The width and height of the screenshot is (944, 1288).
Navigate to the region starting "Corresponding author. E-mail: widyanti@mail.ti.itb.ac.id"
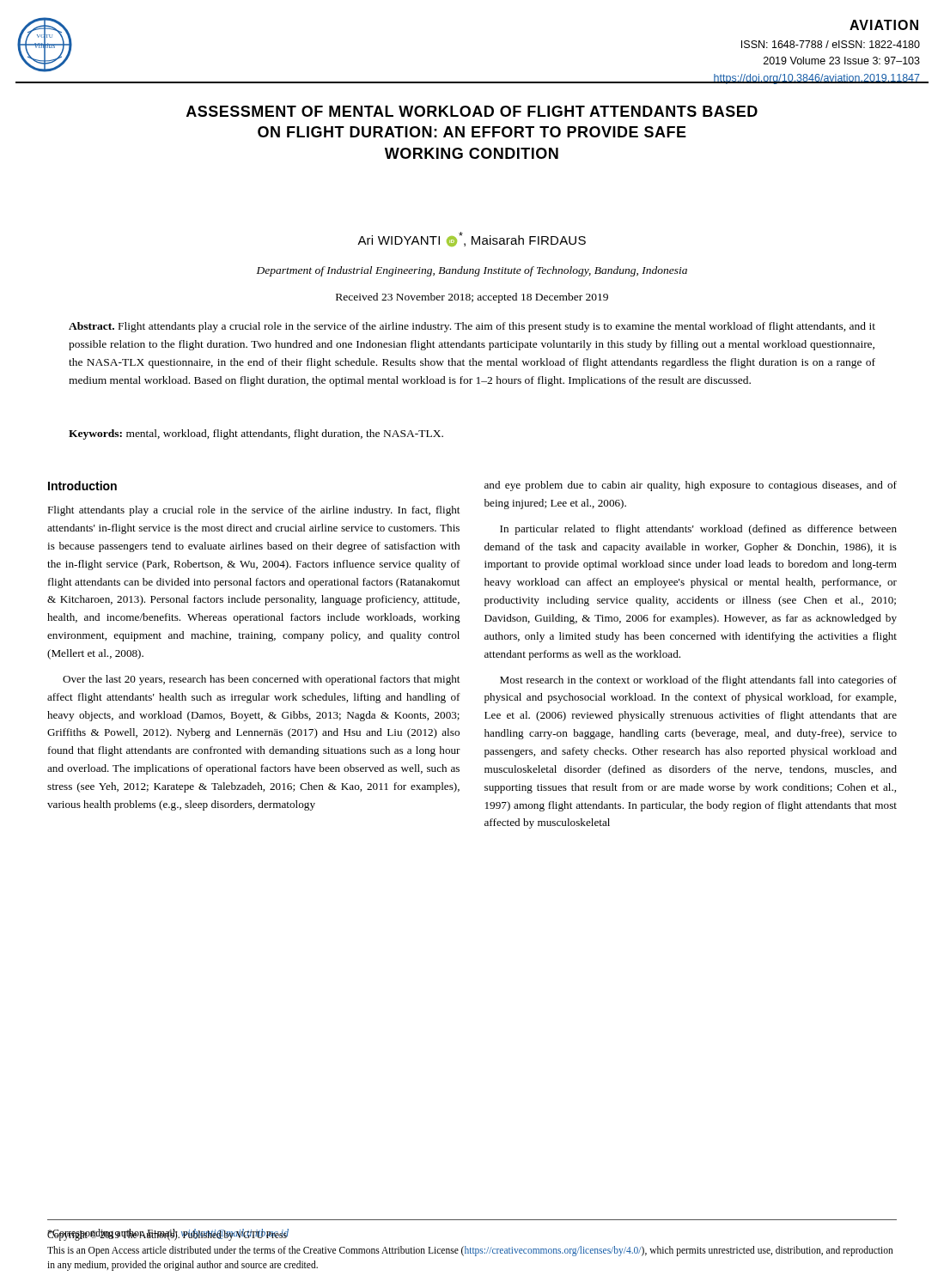[168, 1233]
